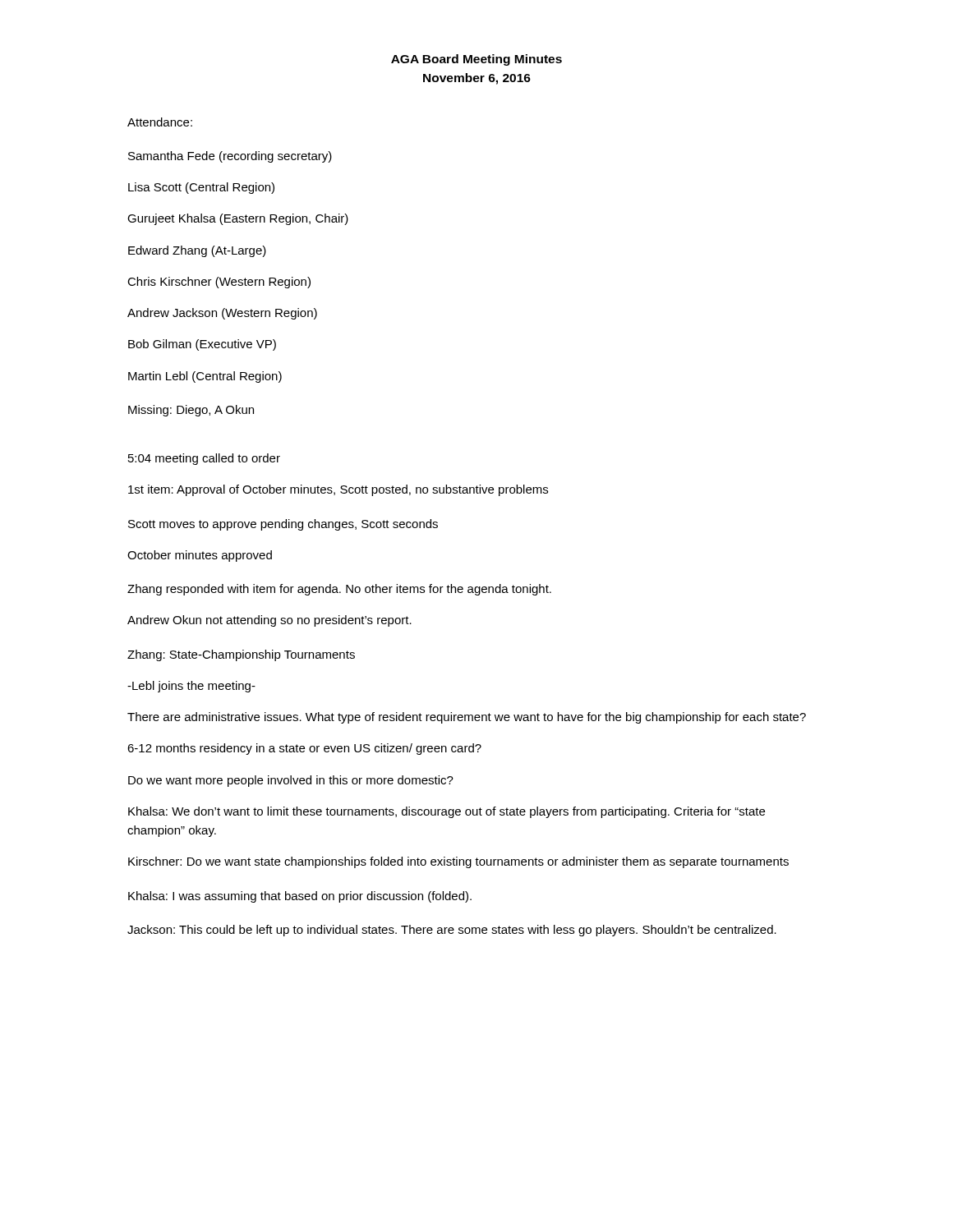Navigate to the text starting "Samantha Fede (recording"

[x=230, y=157]
